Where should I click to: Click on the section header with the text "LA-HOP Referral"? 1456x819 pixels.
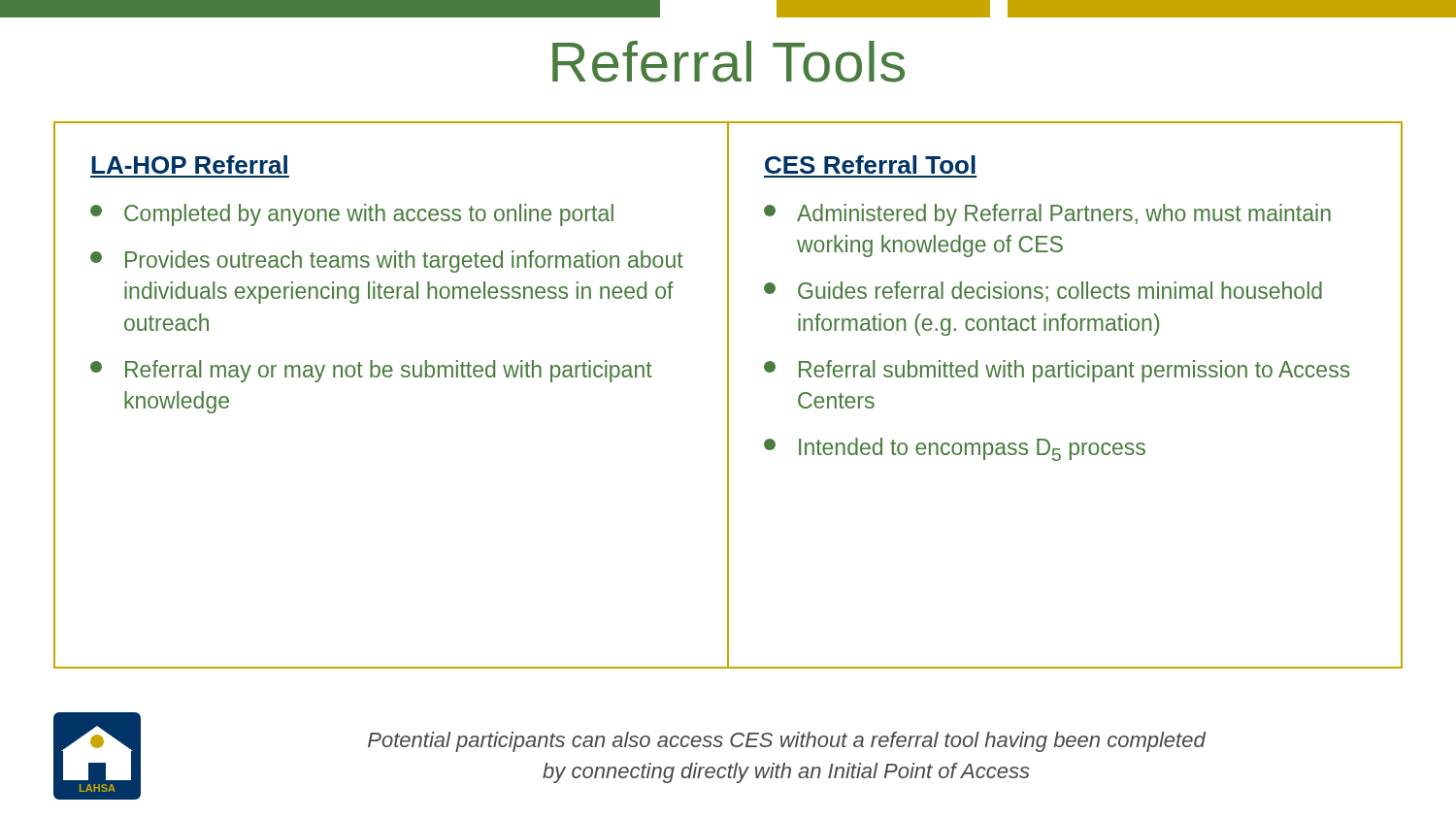pyautogui.click(x=190, y=165)
